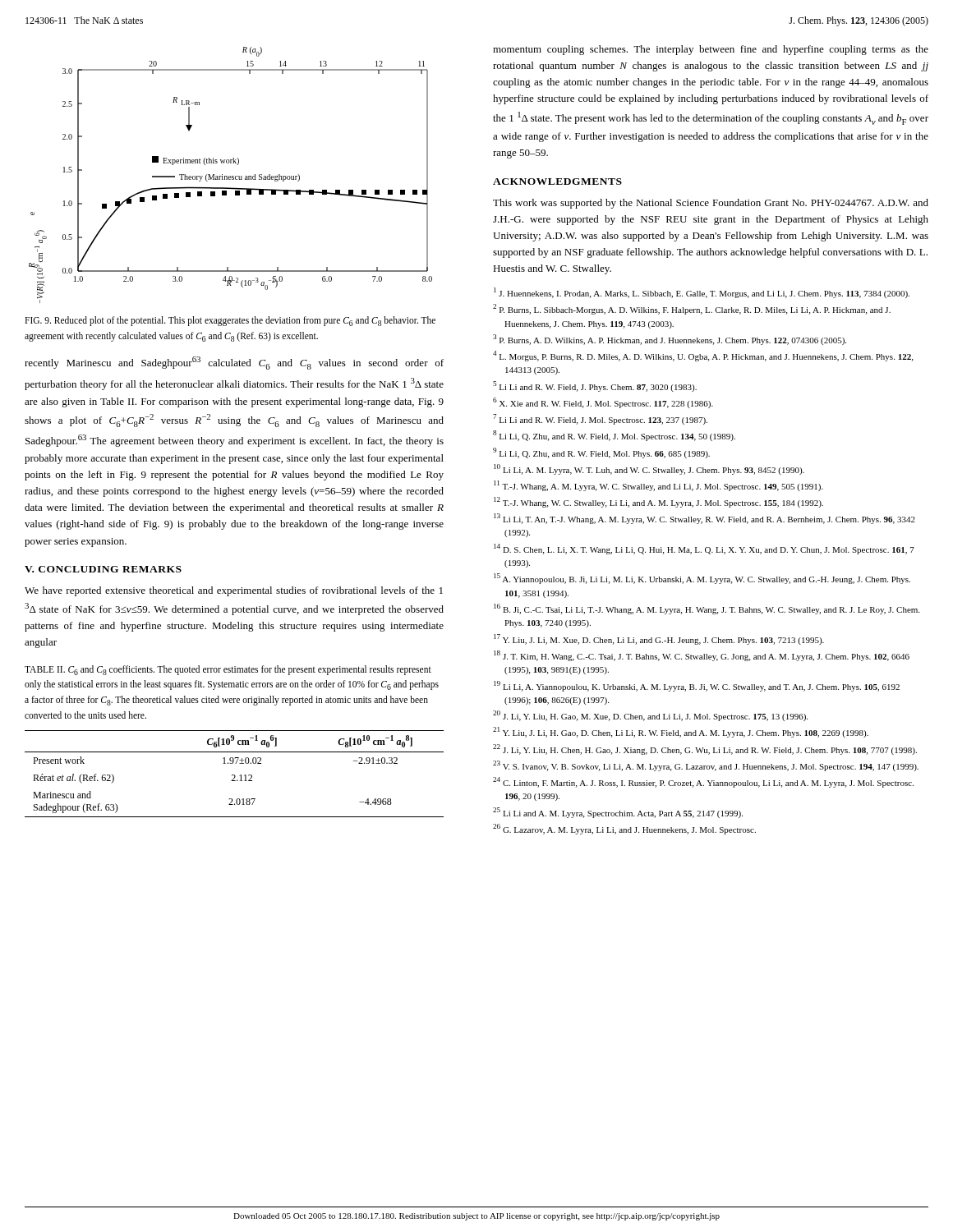Image resolution: width=953 pixels, height=1232 pixels.
Task: Locate the caption that reads "TABLE II. C6"
Action: pos(232,692)
